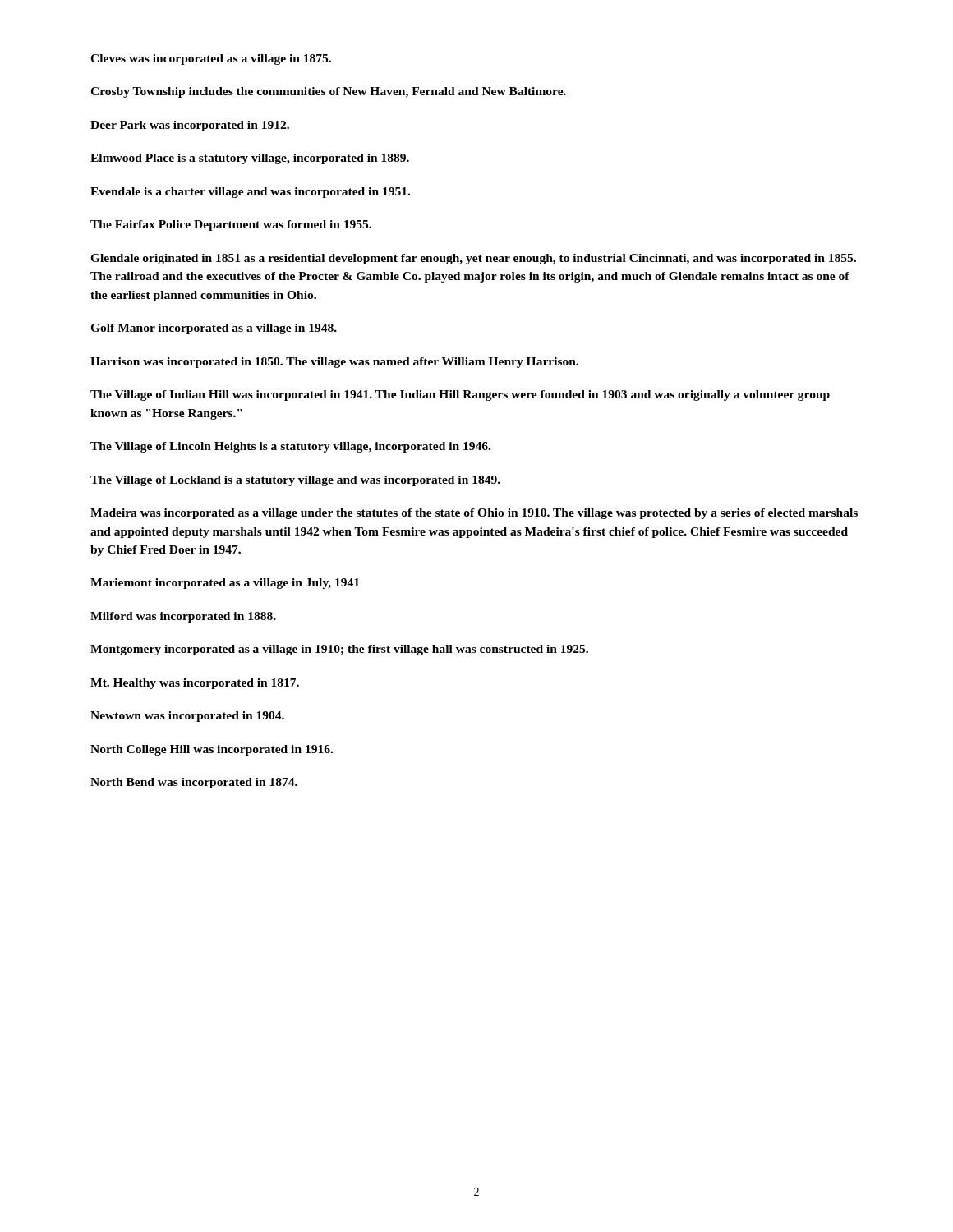Click on the block starting "Mt. Healthy was incorporated in 1817."

(x=195, y=682)
